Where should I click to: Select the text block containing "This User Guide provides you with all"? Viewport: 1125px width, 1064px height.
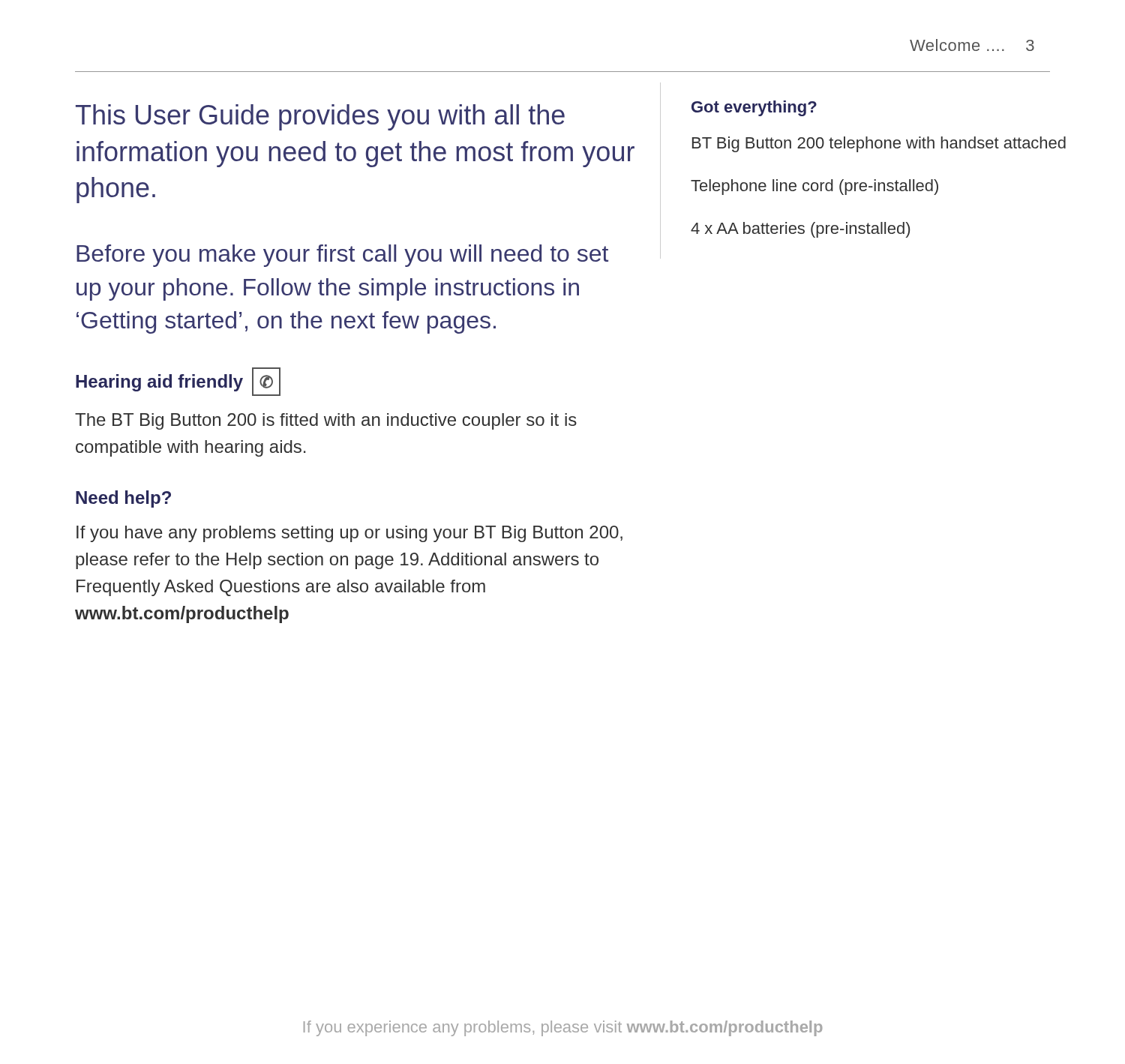[355, 152]
